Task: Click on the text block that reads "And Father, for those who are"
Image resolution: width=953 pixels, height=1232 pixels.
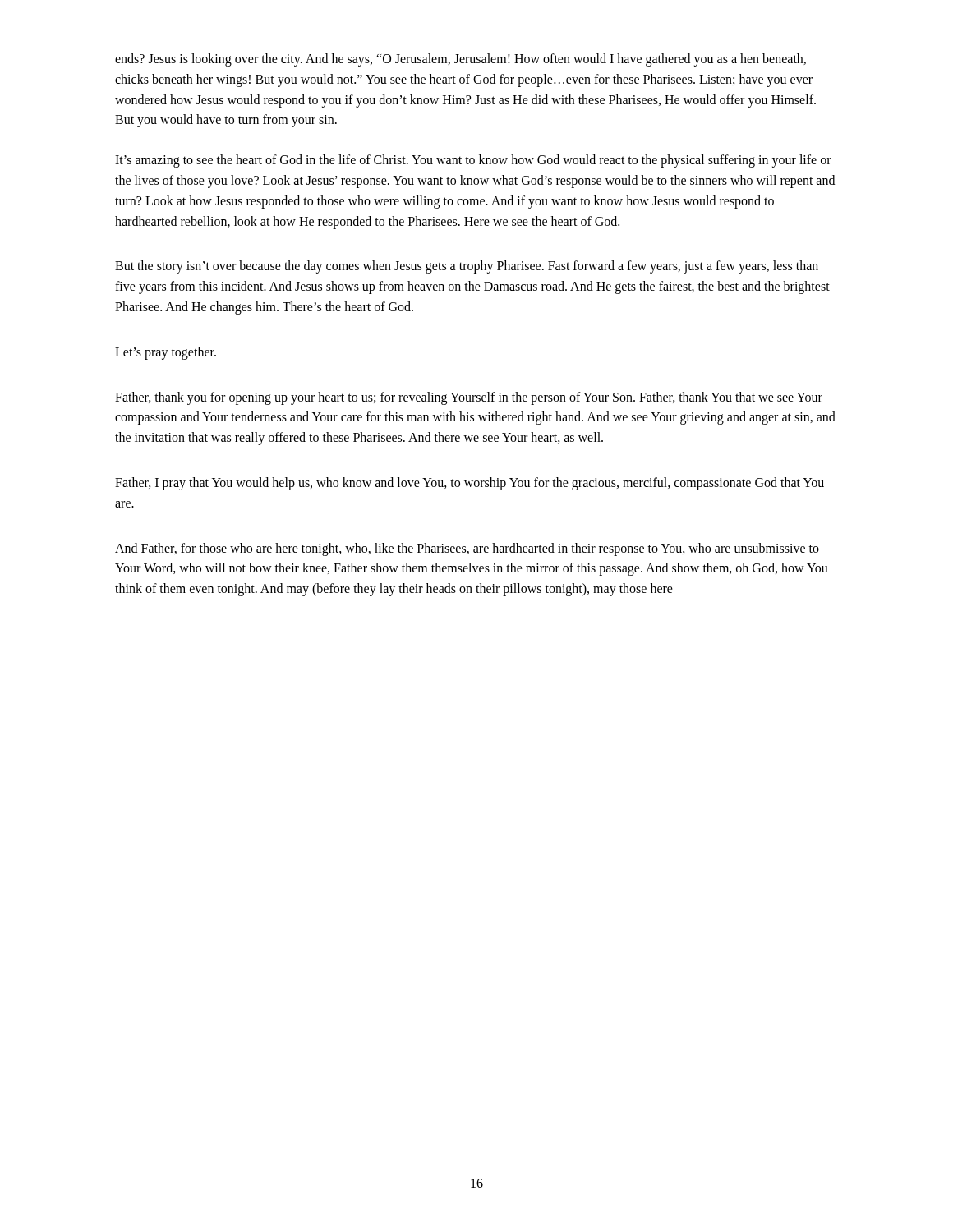Action: [x=471, y=568]
